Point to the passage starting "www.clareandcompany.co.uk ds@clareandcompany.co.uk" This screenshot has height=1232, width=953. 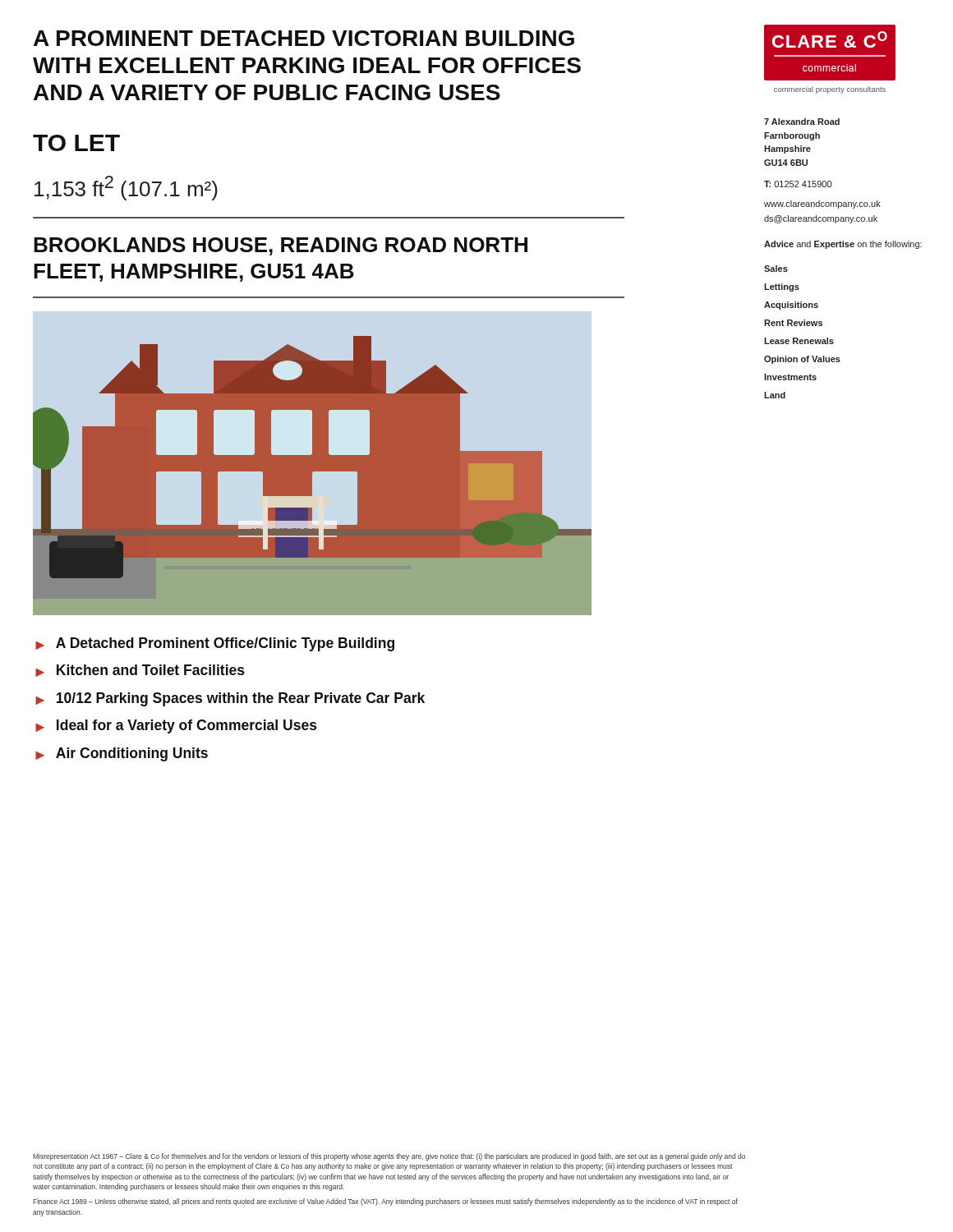point(846,212)
